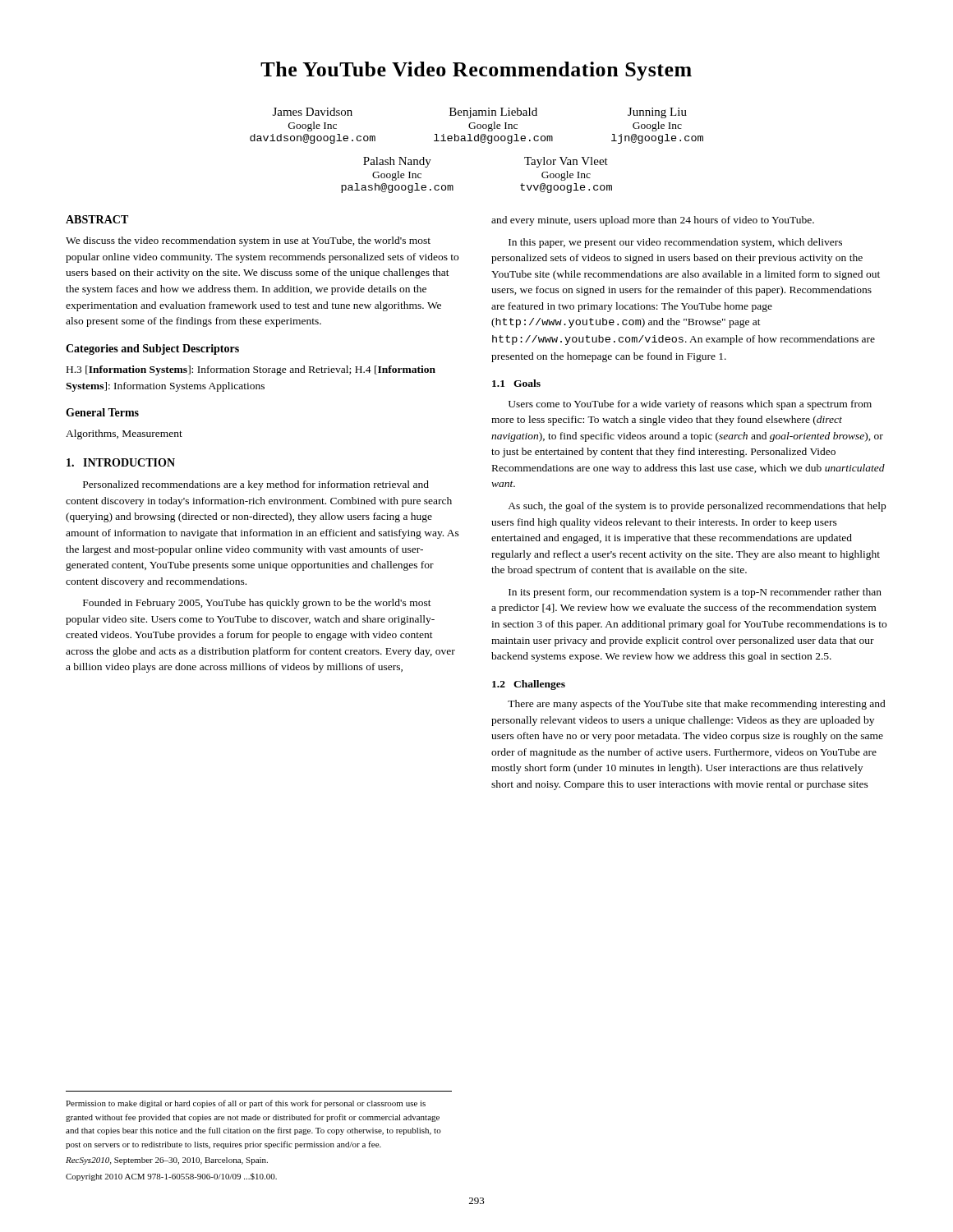Point to the text block starting "1.1 Goals"
Image resolution: width=953 pixels, height=1232 pixels.
516,383
